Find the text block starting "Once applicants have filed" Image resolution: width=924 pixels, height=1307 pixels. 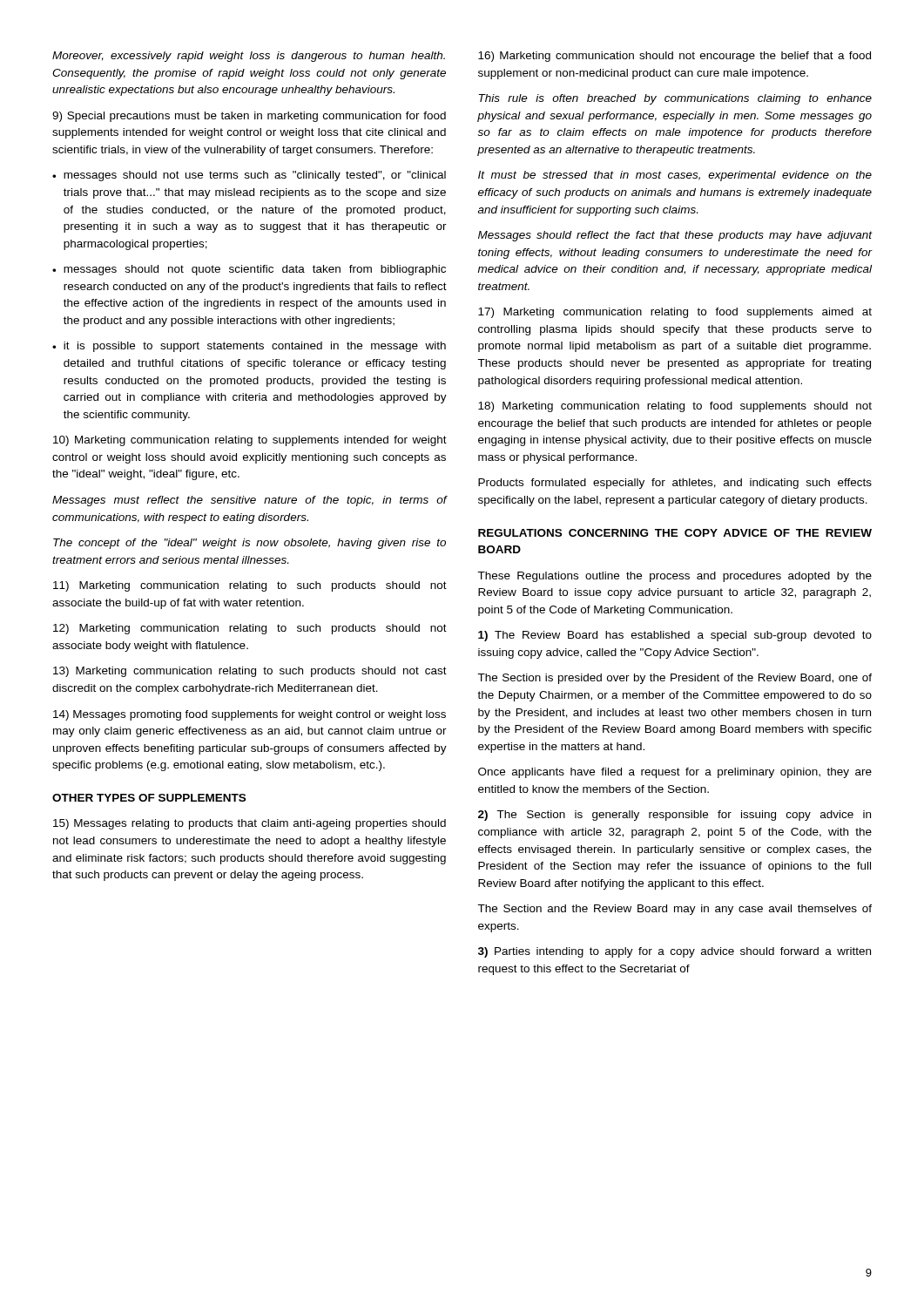click(675, 781)
